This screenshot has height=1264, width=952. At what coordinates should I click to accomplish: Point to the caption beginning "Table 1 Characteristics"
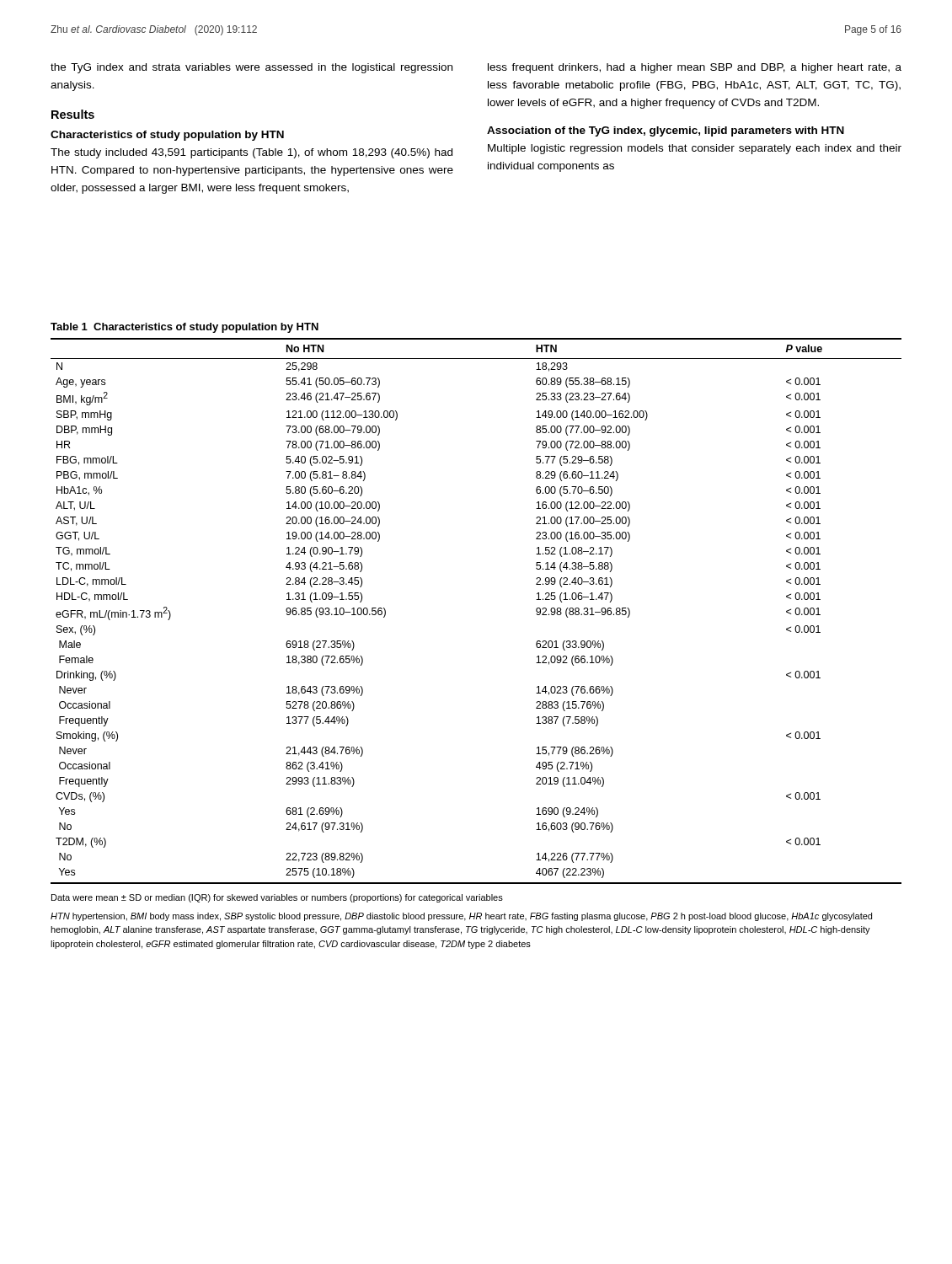[185, 326]
